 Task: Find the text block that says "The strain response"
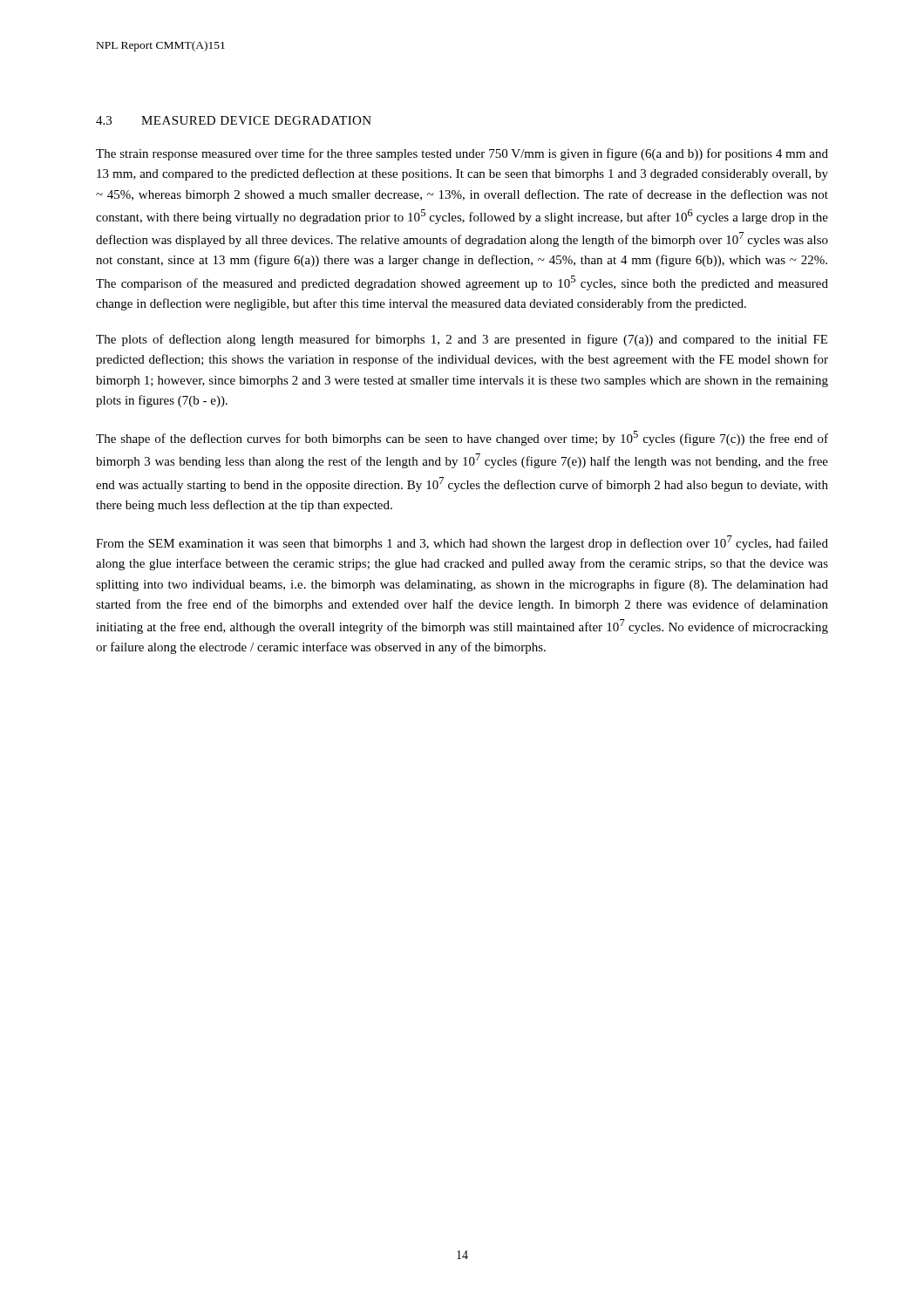[462, 228]
